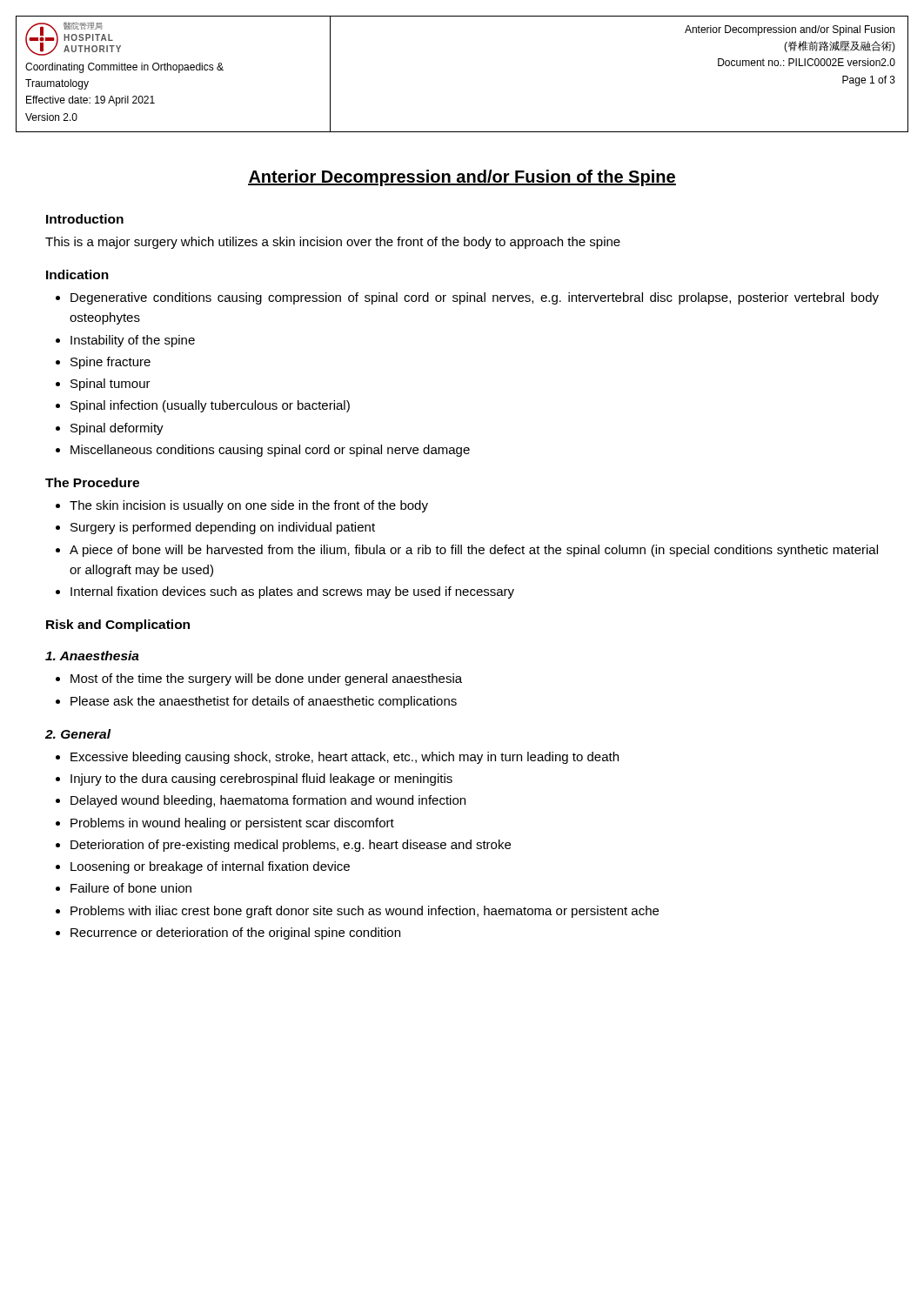Image resolution: width=924 pixels, height=1305 pixels.
Task: Click on the list item with the text "Loosening or breakage of internal fixation device"
Action: point(210,866)
